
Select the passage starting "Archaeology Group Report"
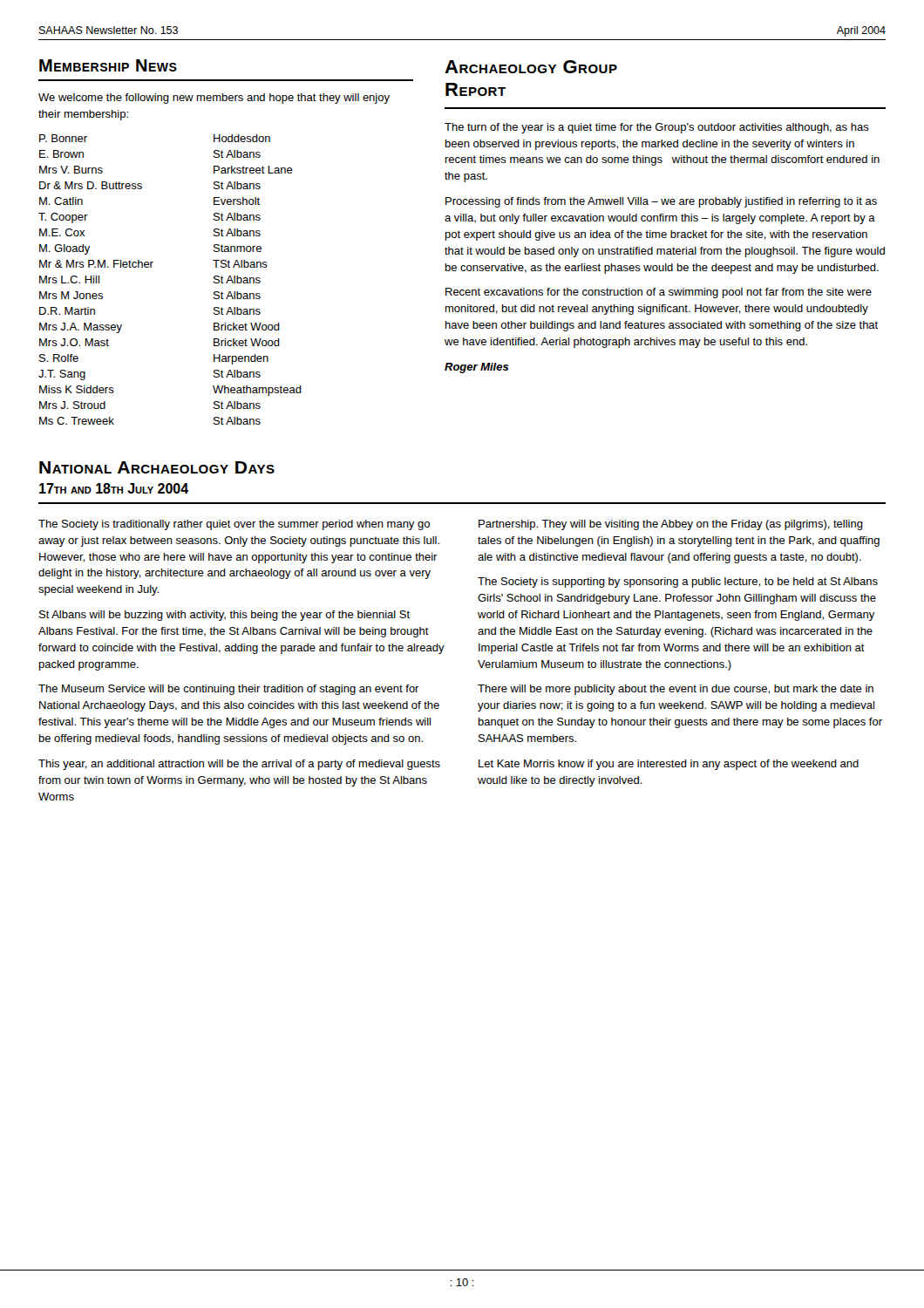coord(531,67)
